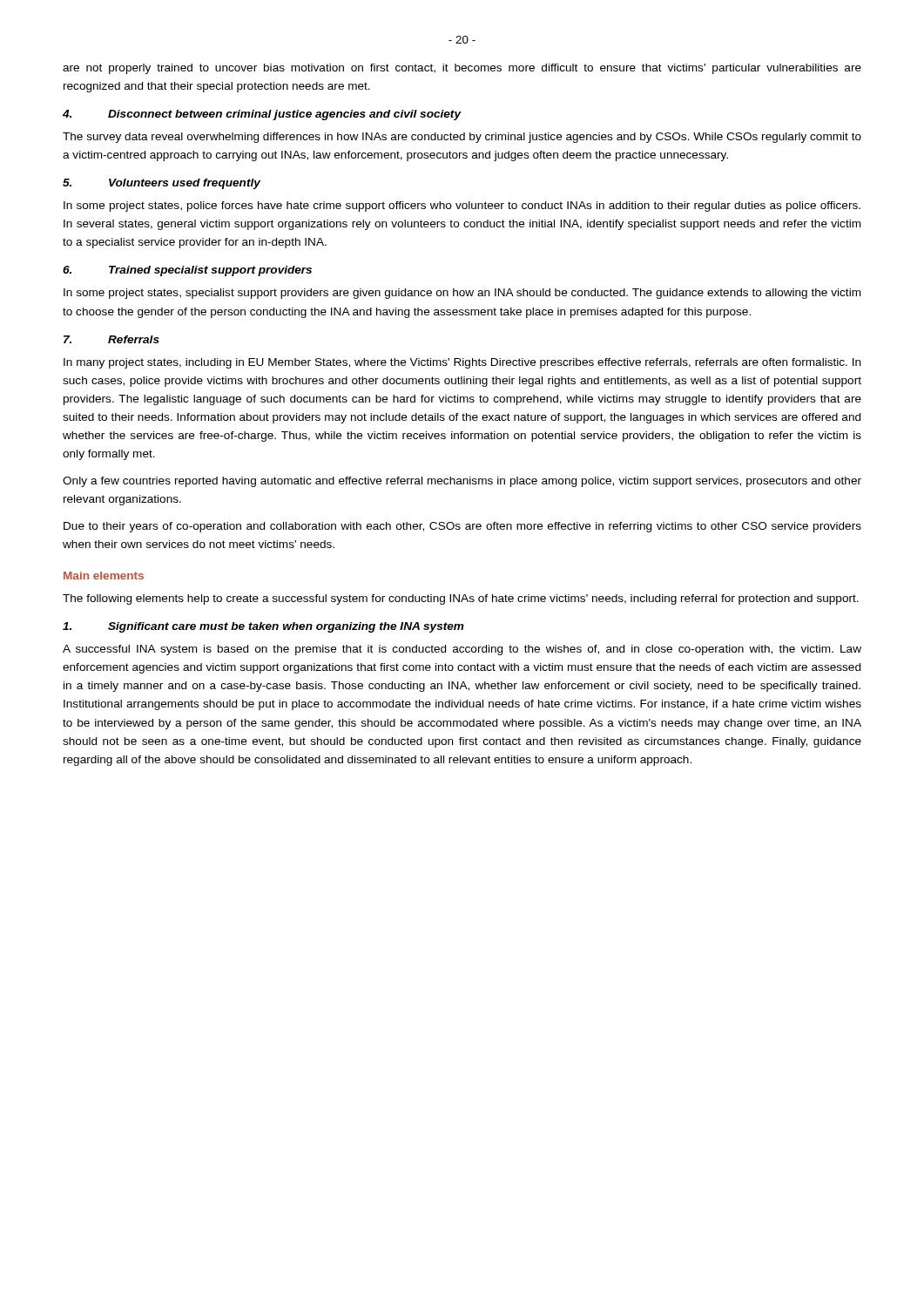Where is the passage that starts "In some project states, specialist support"?
The width and height of the screenshot is (924, 1307).
click(462, 302)
